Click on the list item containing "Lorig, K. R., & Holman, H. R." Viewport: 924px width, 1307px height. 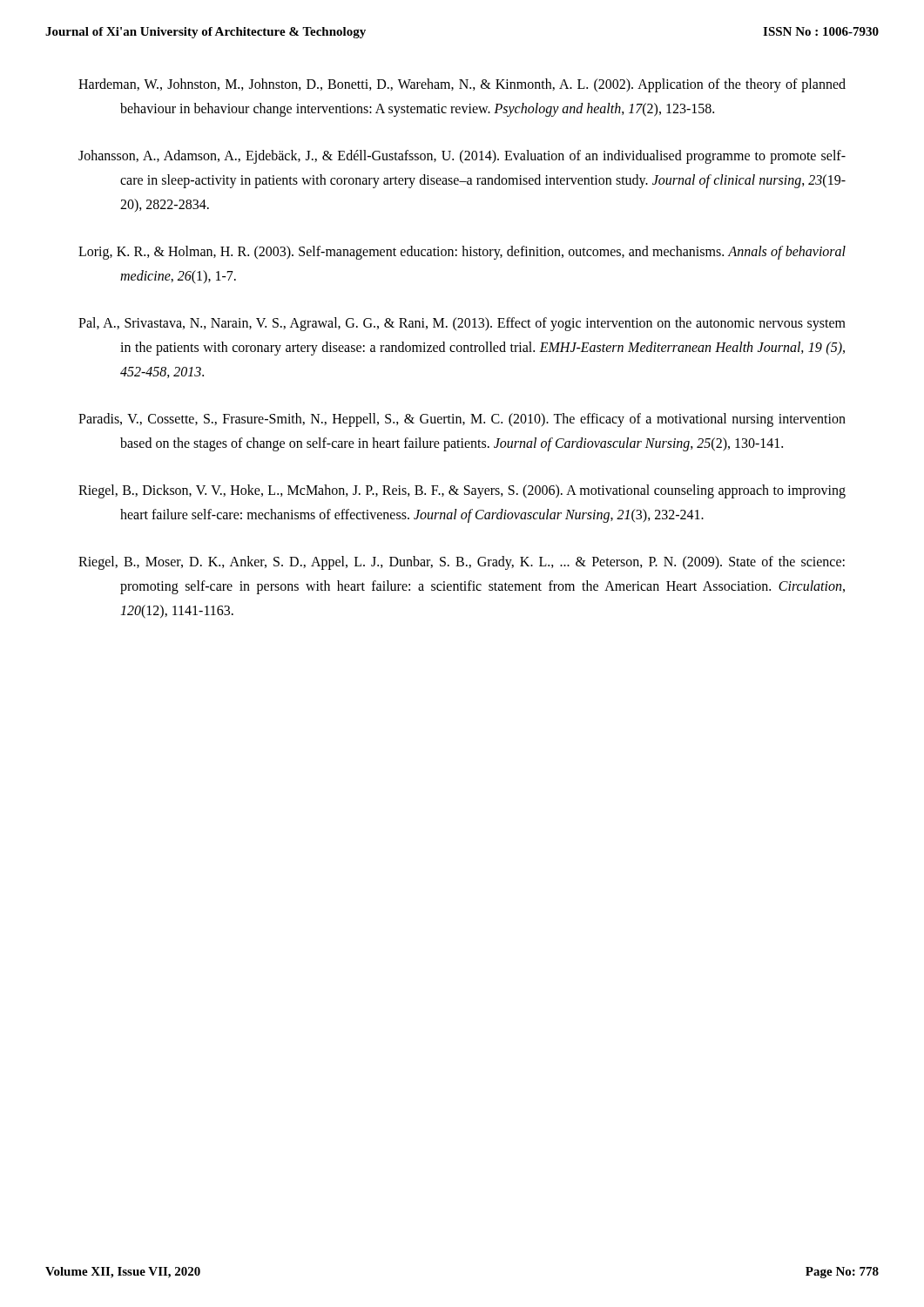tap(462, 264)
